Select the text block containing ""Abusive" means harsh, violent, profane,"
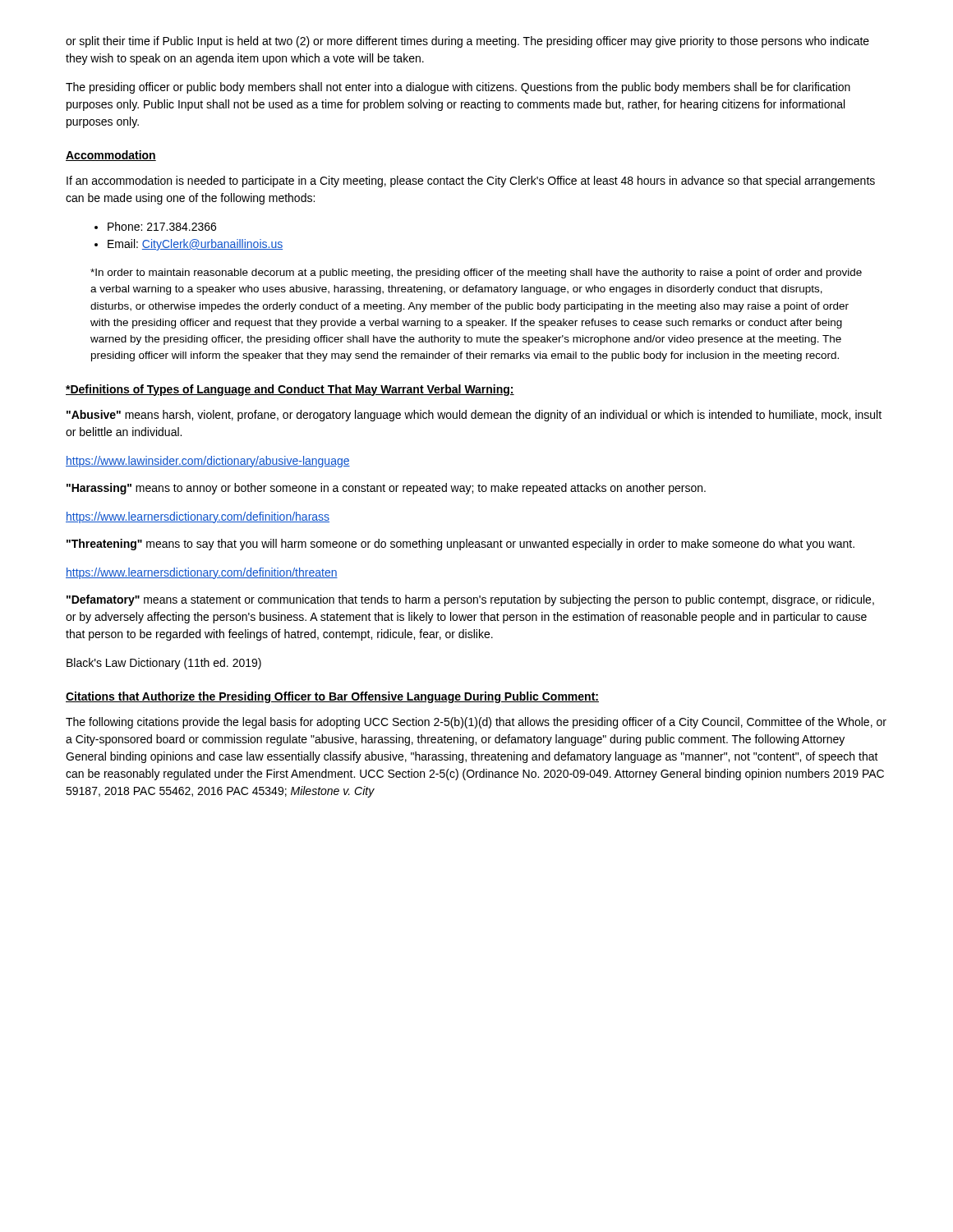This screenshot has height=1232, width=953. click(476, 423)
